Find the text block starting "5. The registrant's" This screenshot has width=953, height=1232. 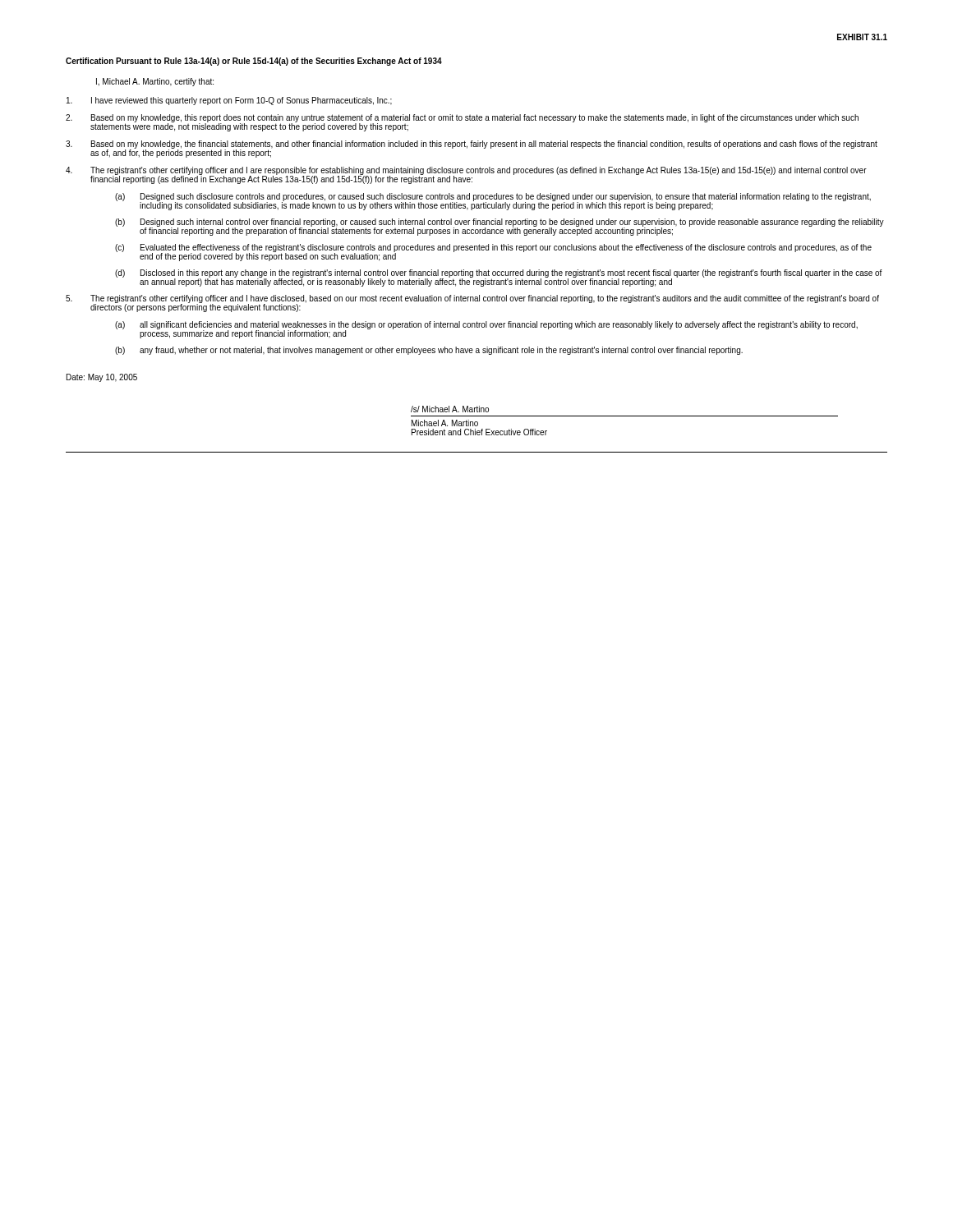click(476, 303)
